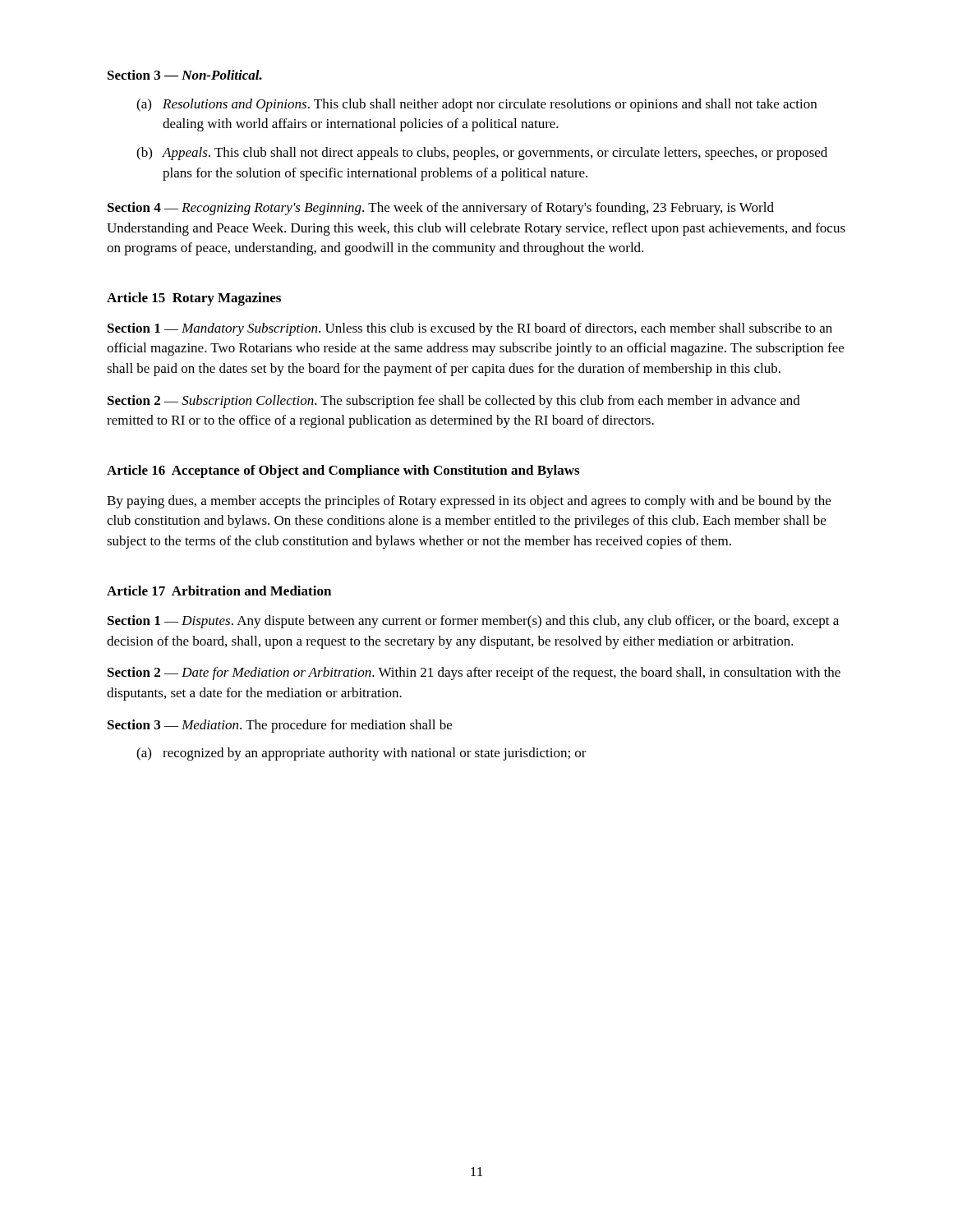Click on the text block with the text "By paying dues, a"

point(469,521)
